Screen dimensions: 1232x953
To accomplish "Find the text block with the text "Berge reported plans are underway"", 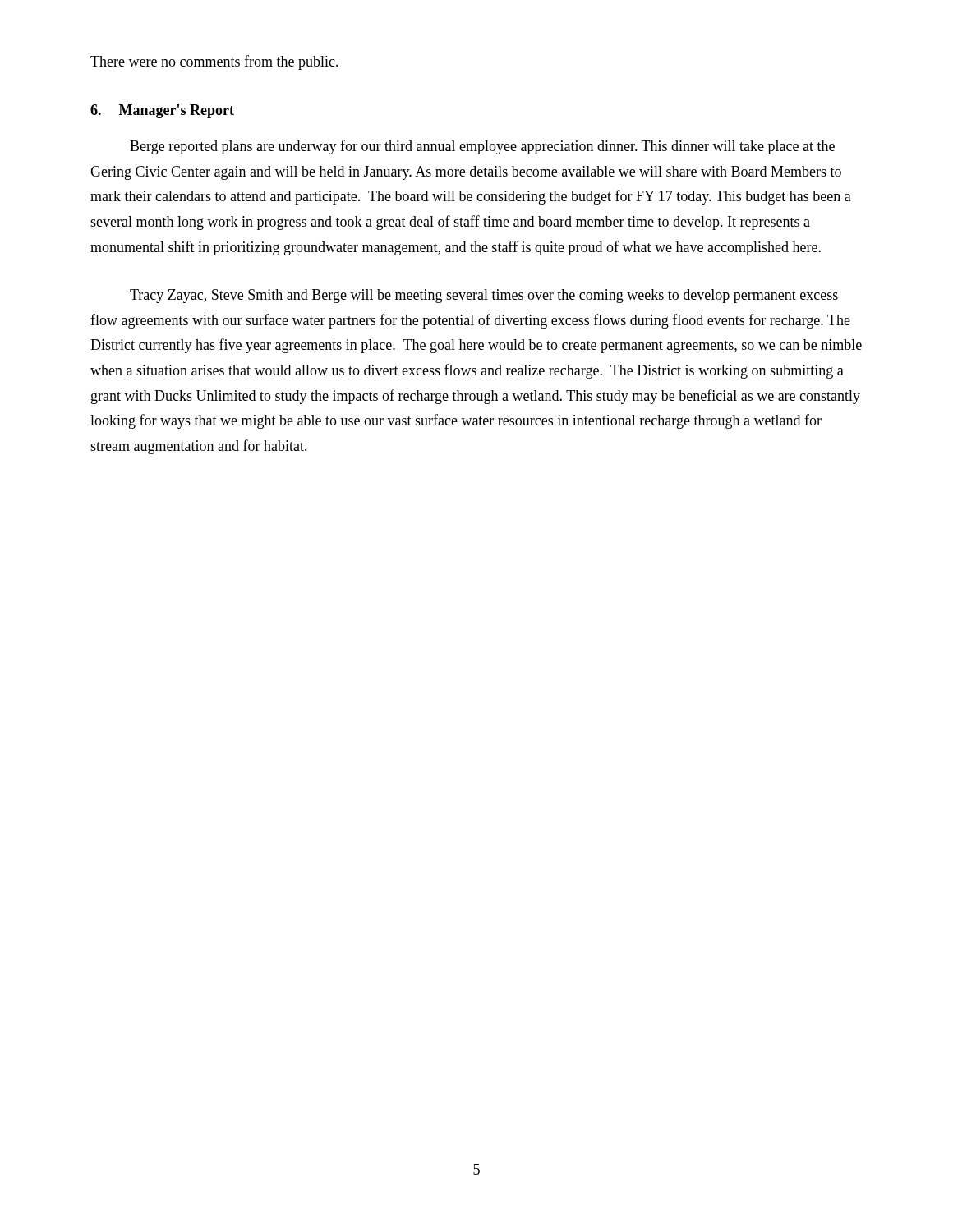I will pyautogui.click(x=476, y=197).
